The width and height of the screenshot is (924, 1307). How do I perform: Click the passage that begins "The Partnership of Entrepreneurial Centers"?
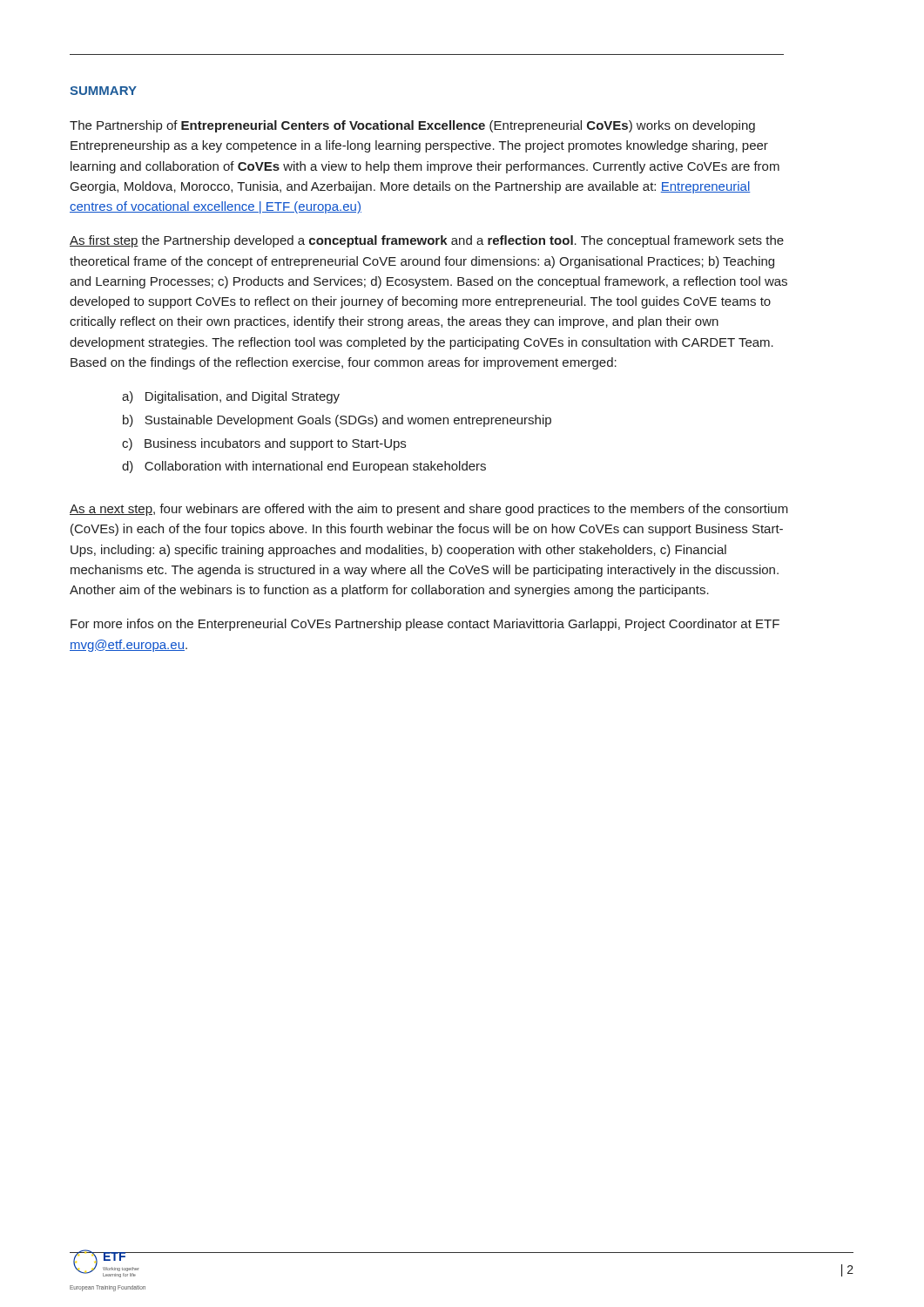pos(425,166)
